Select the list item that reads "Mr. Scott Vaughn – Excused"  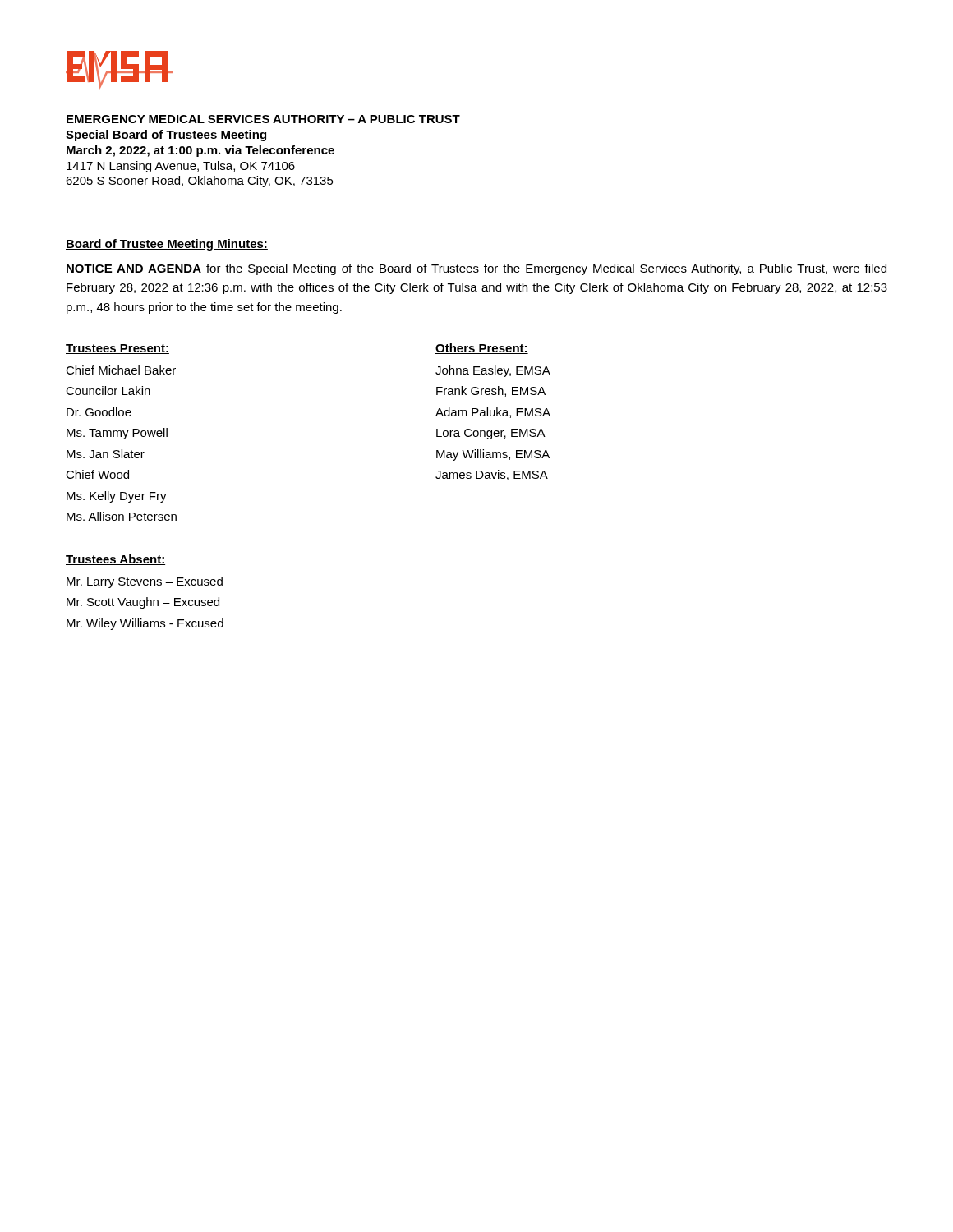143,602
